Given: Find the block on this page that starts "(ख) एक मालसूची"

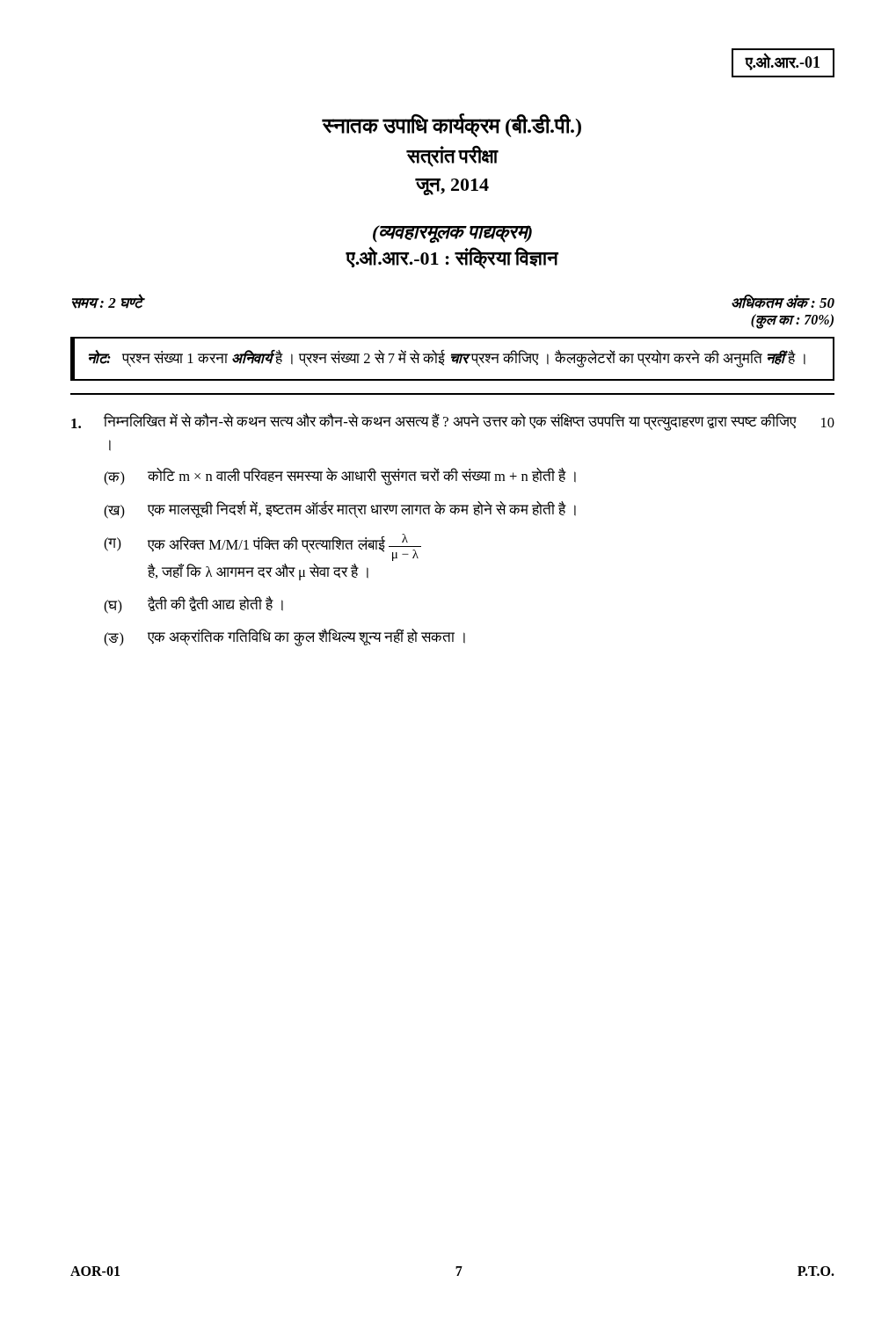Looking at the screenshot, I should pyautogui.click(x=469, y=510).
